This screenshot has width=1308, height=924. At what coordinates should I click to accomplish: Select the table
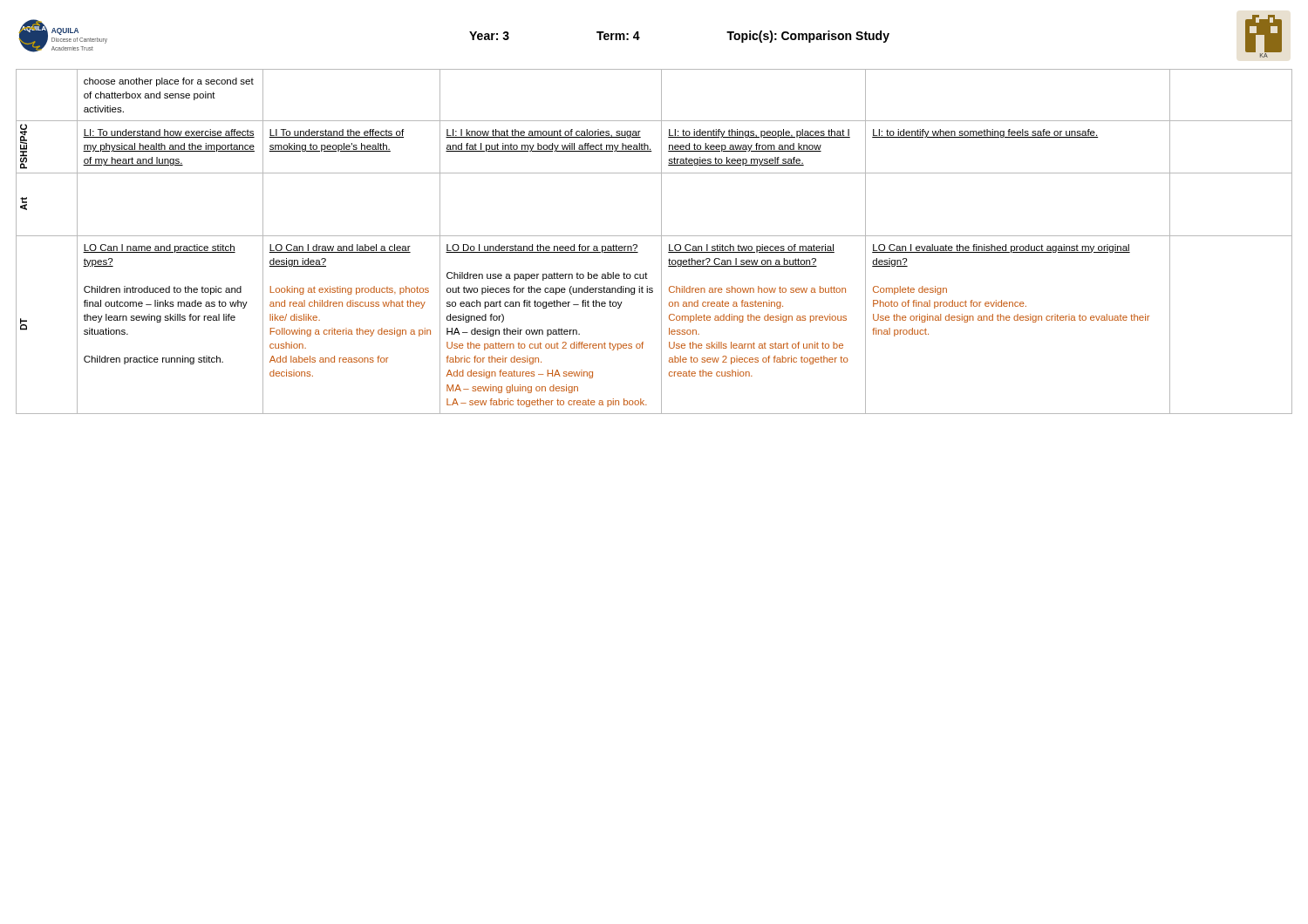tap(654, 245)
